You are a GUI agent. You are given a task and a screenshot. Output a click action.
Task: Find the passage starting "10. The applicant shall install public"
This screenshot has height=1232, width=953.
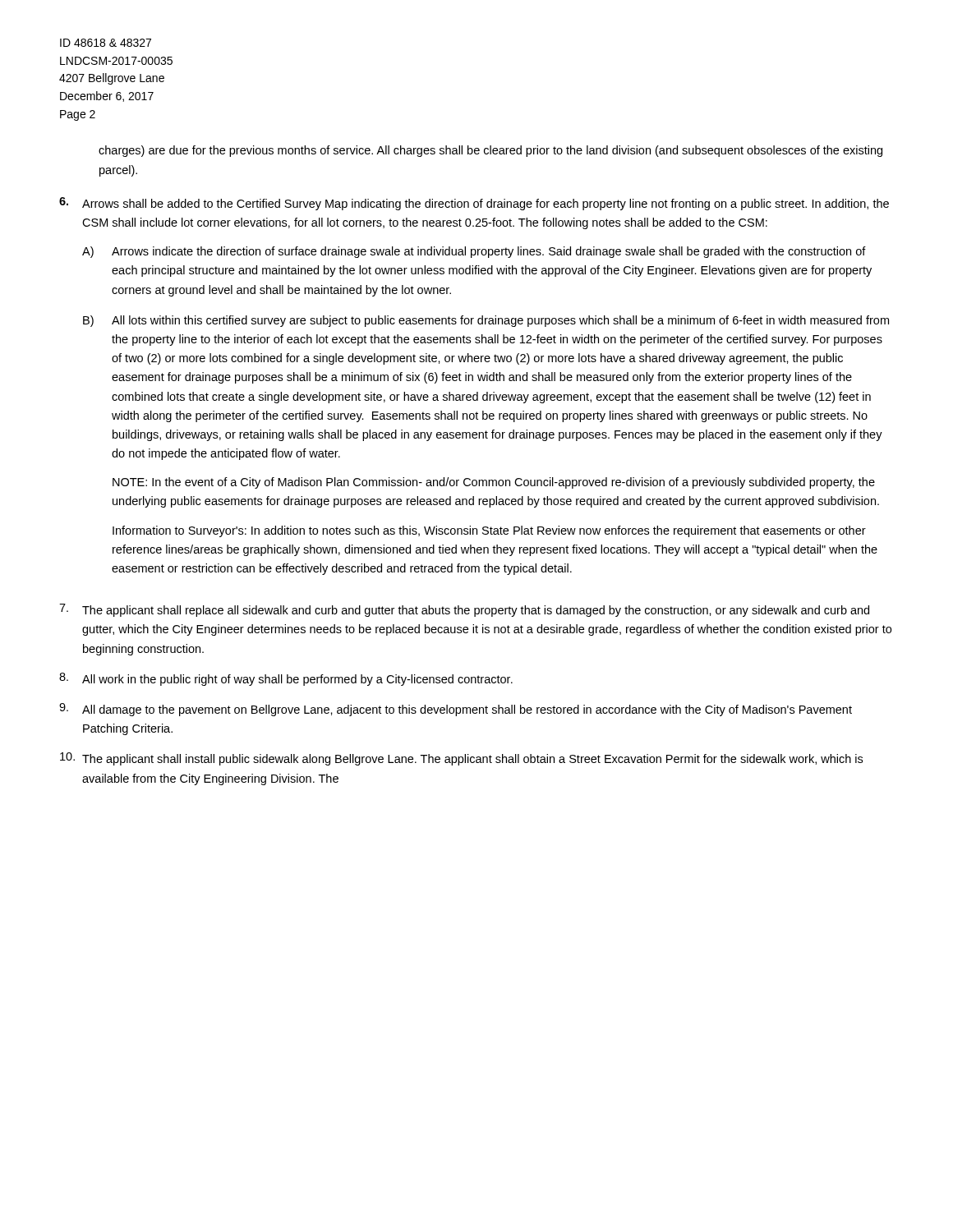(x=476, y=769)
